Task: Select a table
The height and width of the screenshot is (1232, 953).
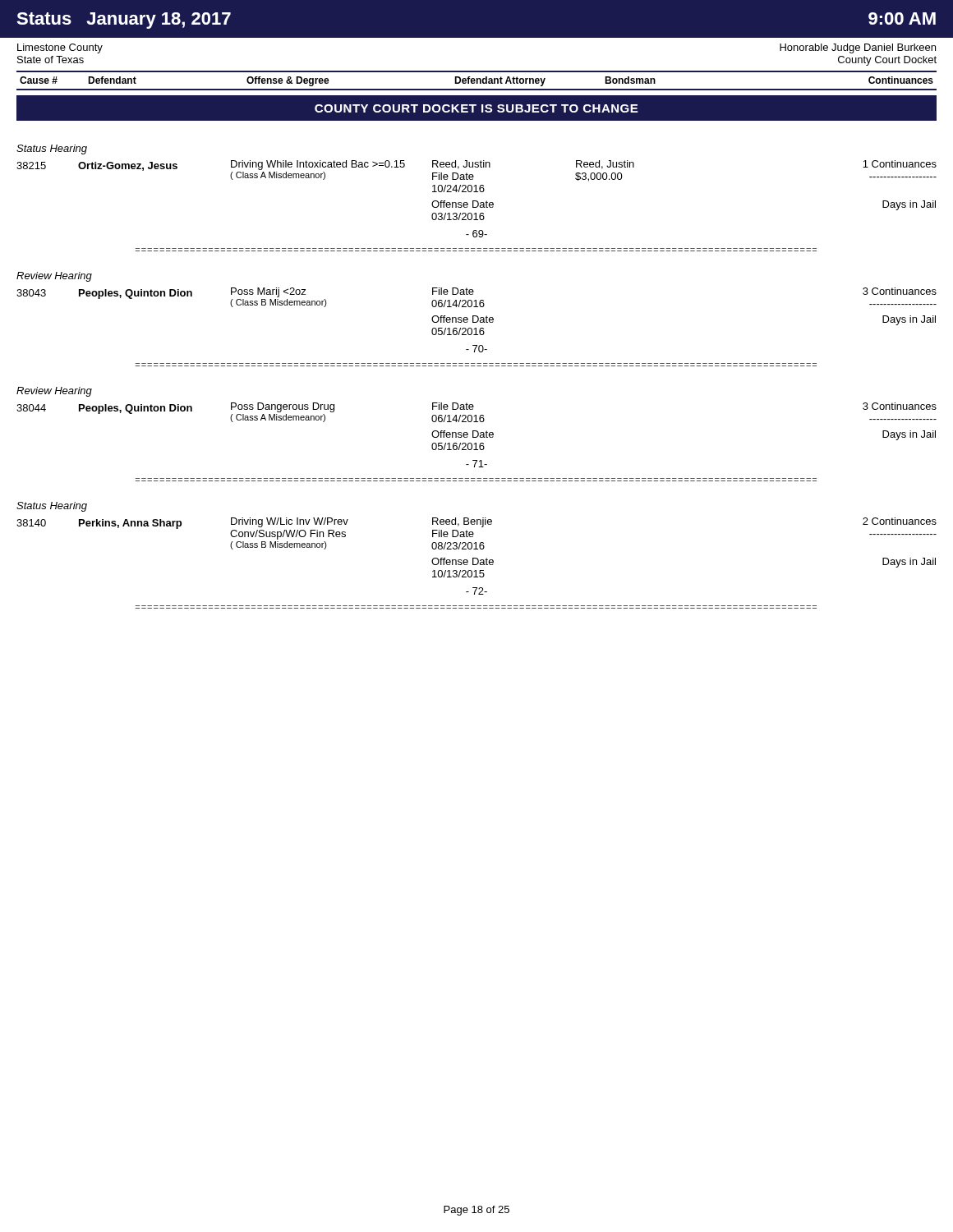Action: [x=476, y=80]
